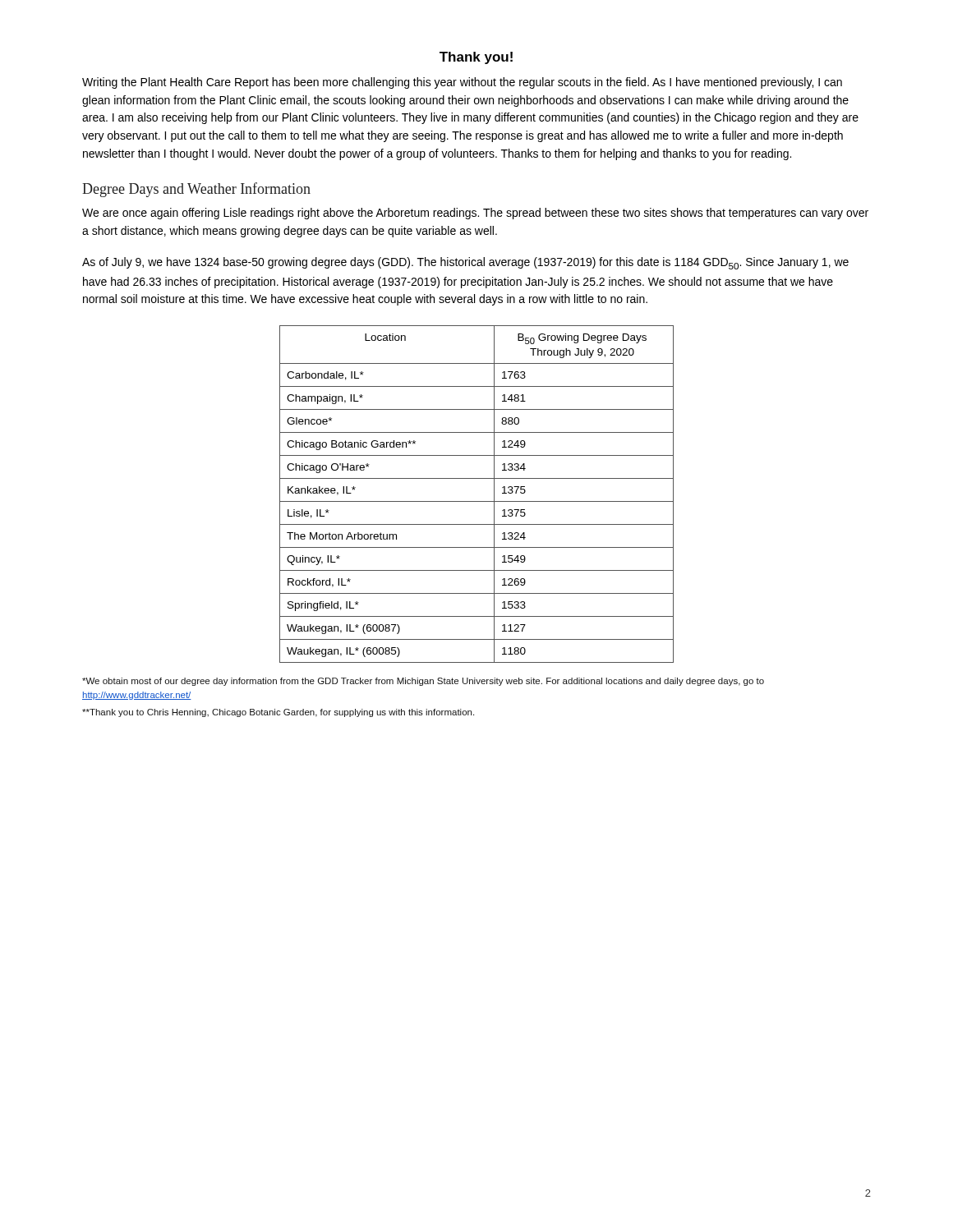Click a table
Image resolution: width=953 pixels, height=1232 pixels.
(x=476, y=494)
